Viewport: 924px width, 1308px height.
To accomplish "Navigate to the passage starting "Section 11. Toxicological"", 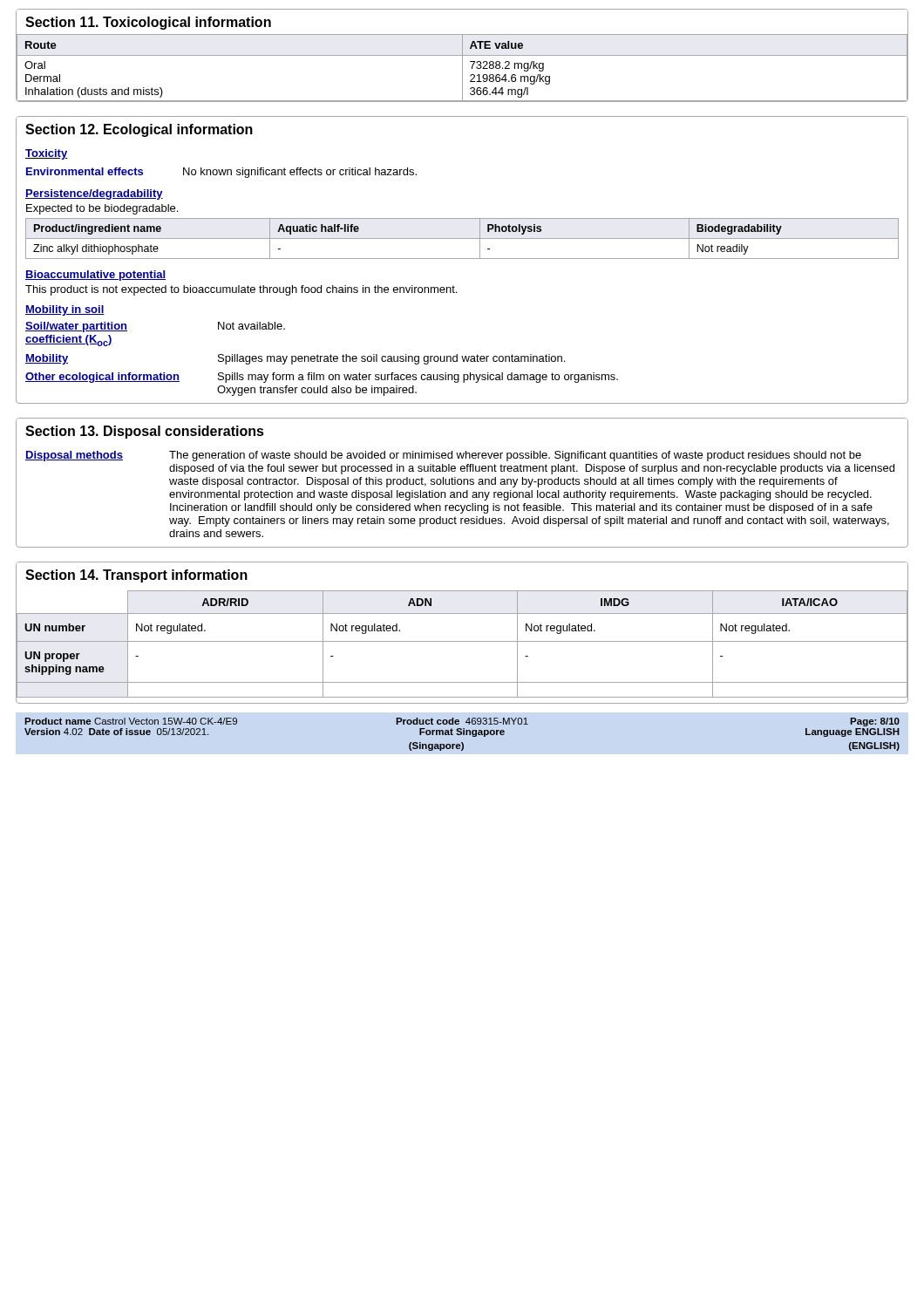I will pyautogui.click(x=462, y=55).
